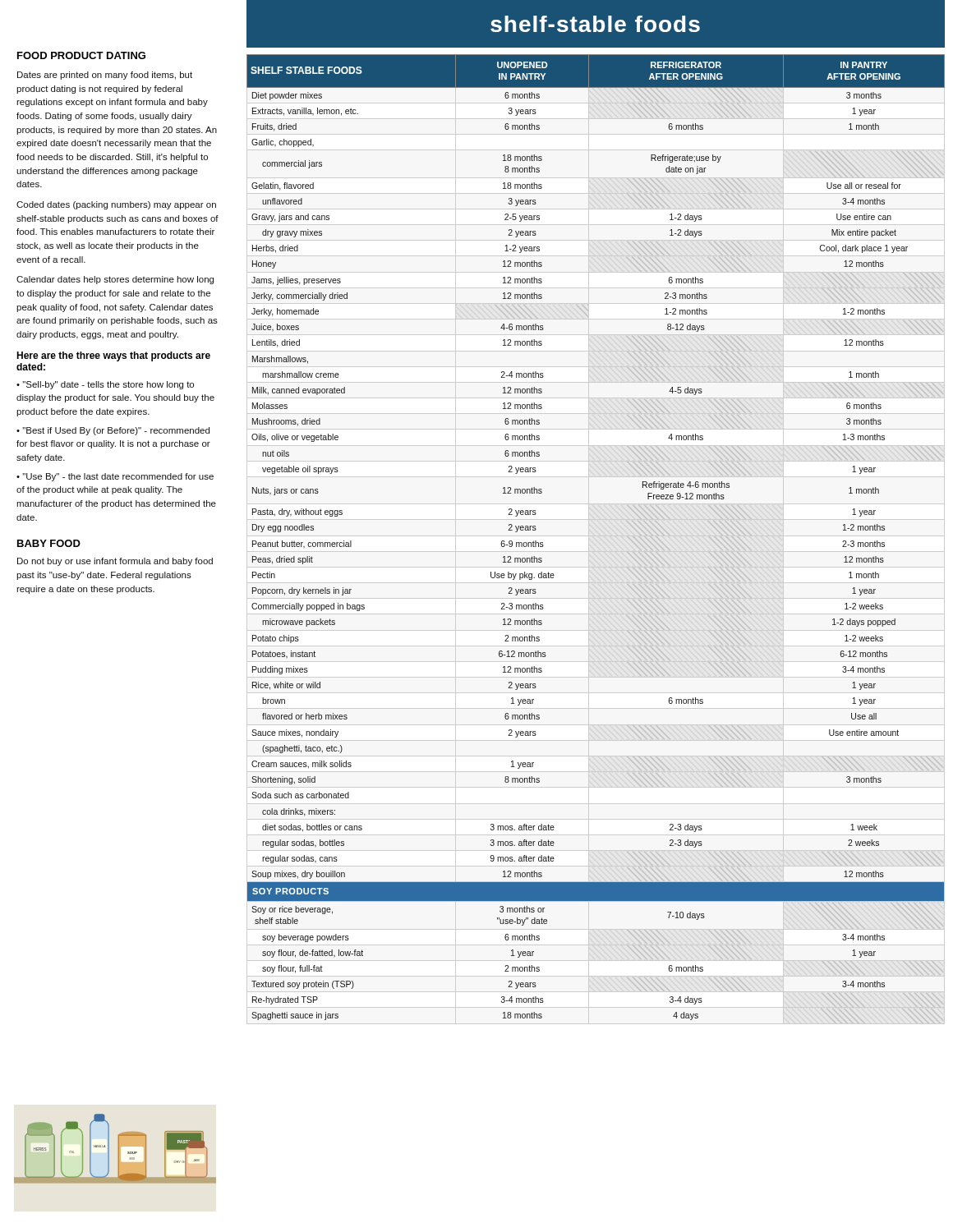This screenshot has height=1232, width=953.
Task: Find the title that reads "shelf-stable foods"
Action: 596,24
